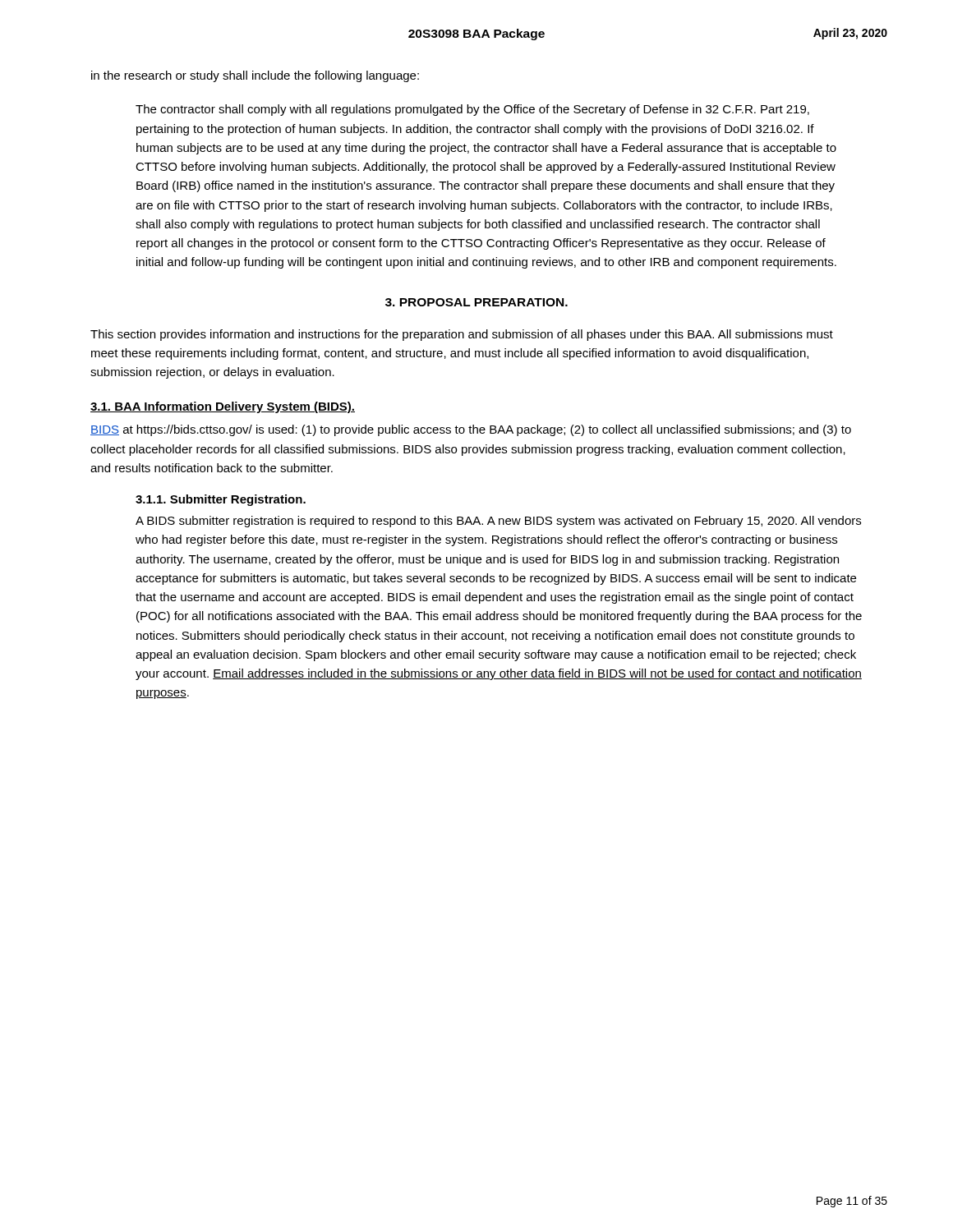Select the section header containing "3. PROPOSAL PREPARATION."
953x1232 pixels.
[476, 301]
